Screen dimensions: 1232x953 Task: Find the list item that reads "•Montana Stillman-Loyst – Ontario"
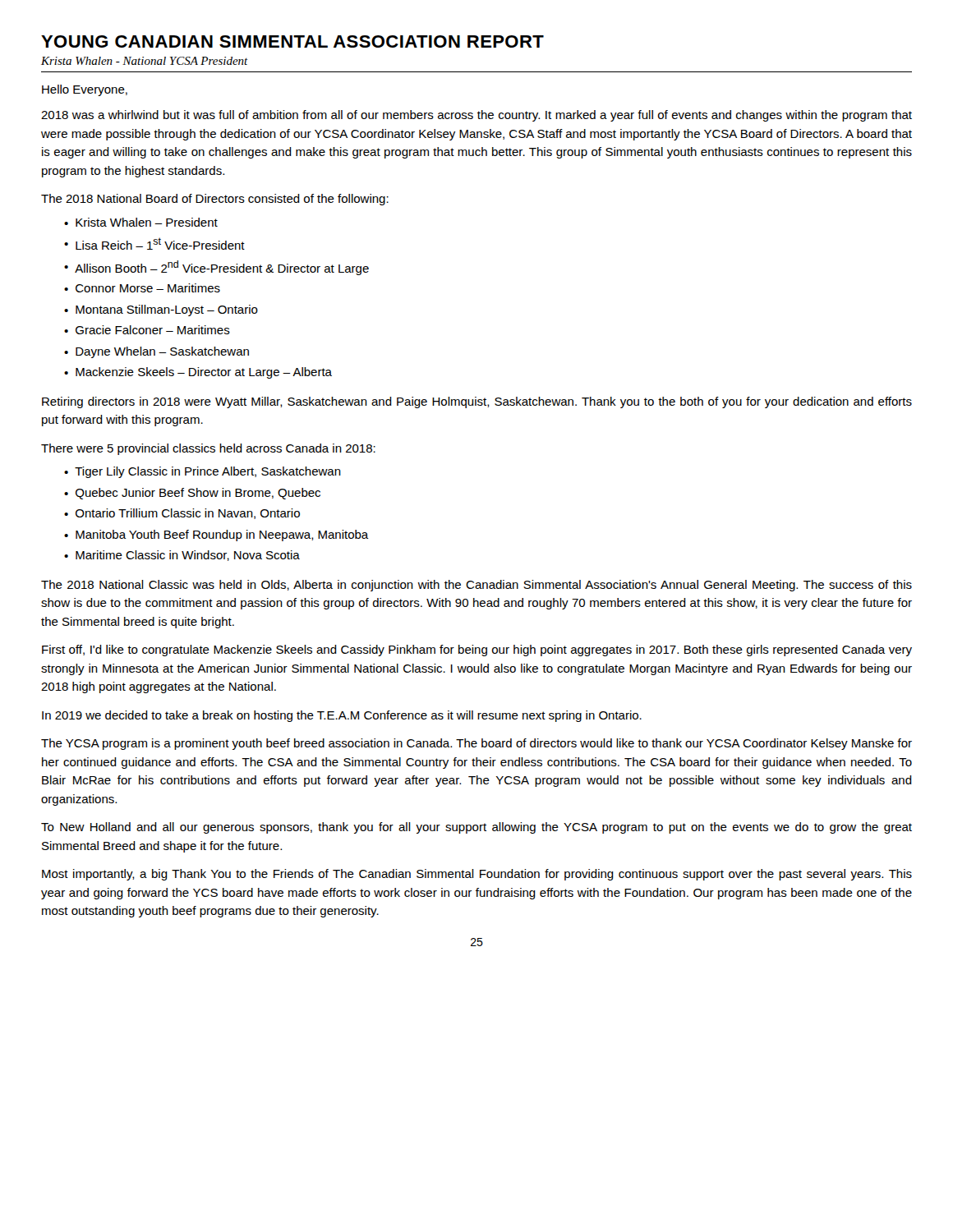161,310
